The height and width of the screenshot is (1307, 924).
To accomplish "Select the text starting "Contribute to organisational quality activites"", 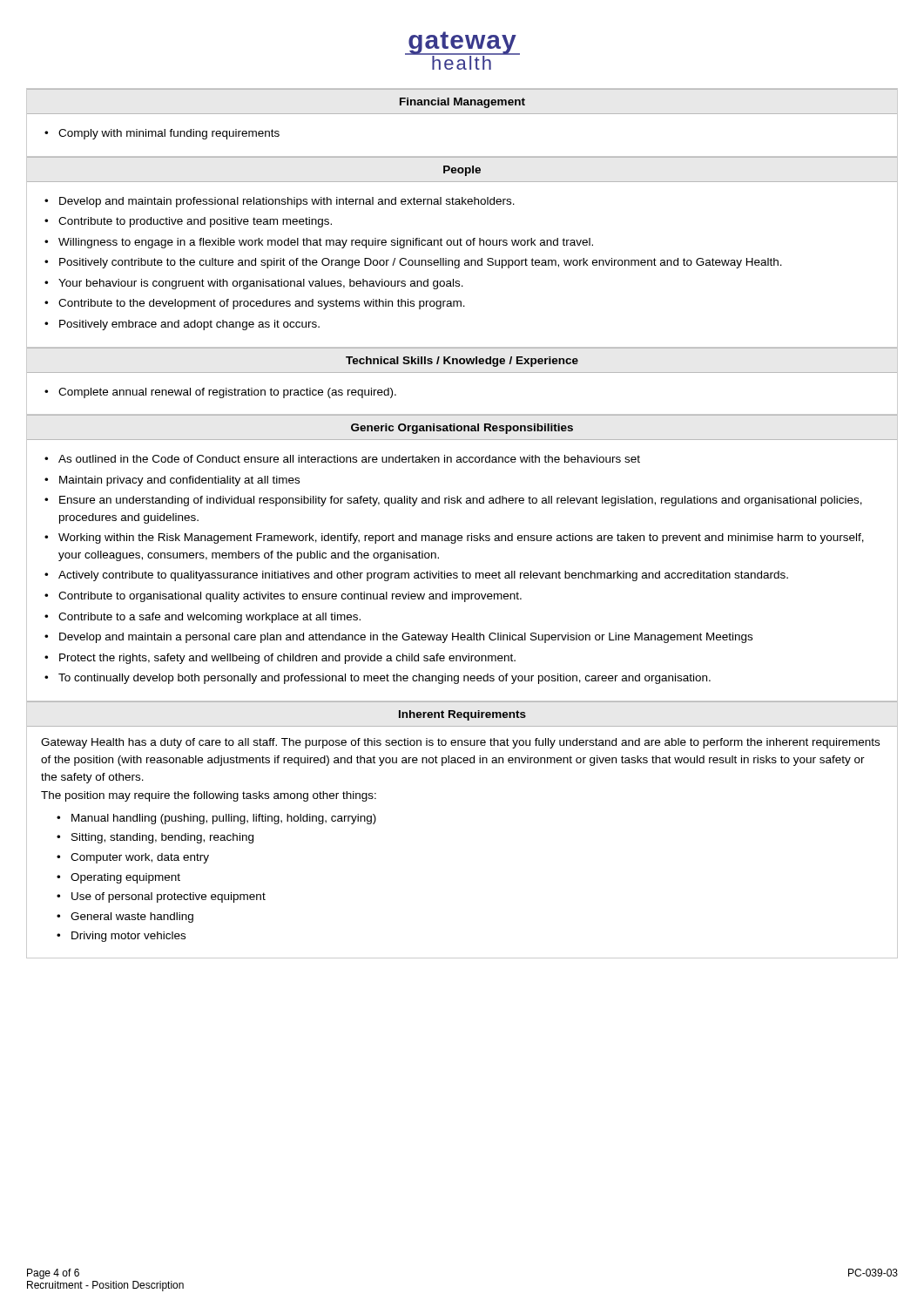I will (x=290, y=596).
